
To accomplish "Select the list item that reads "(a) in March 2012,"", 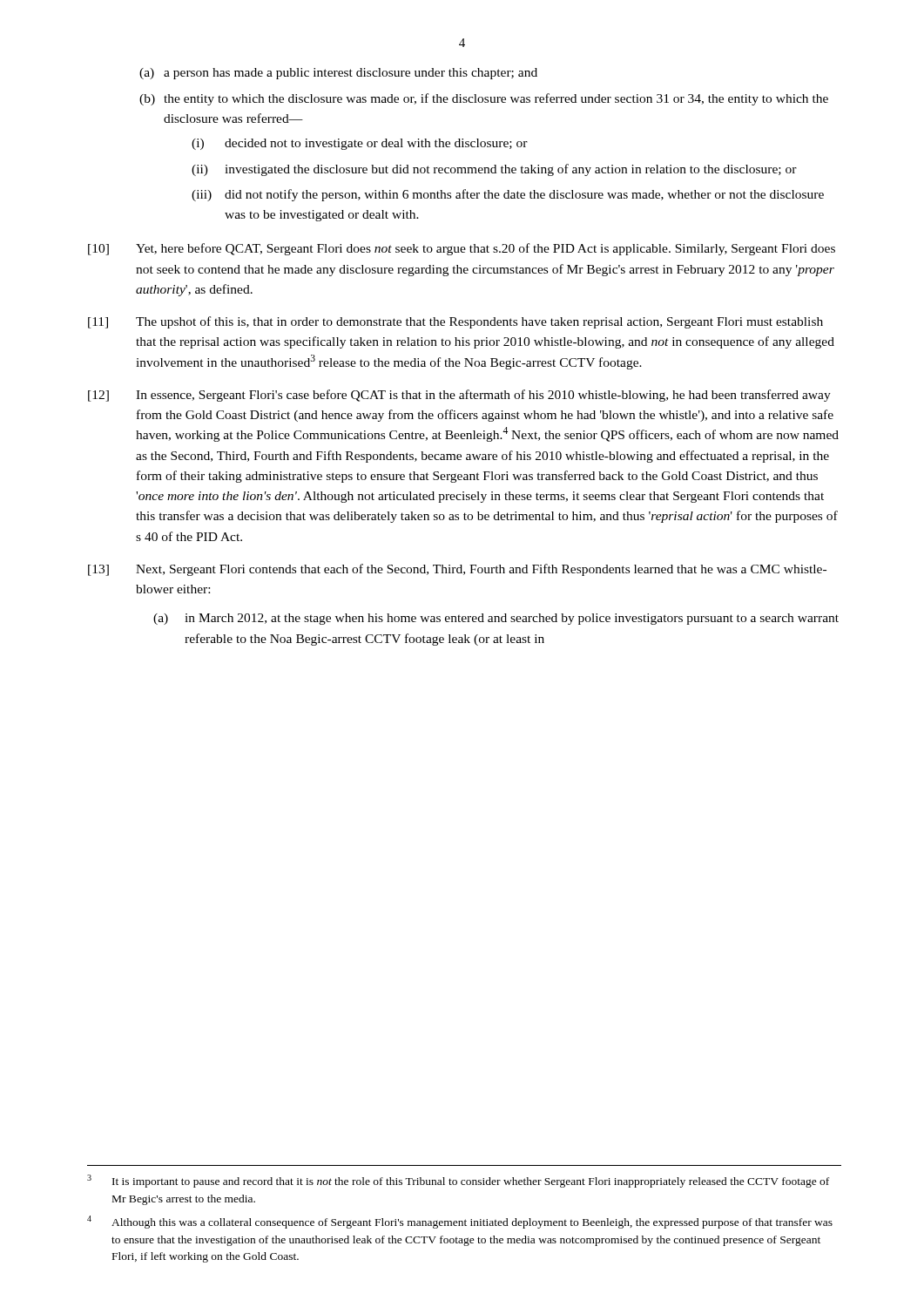I will coord(497,628).
